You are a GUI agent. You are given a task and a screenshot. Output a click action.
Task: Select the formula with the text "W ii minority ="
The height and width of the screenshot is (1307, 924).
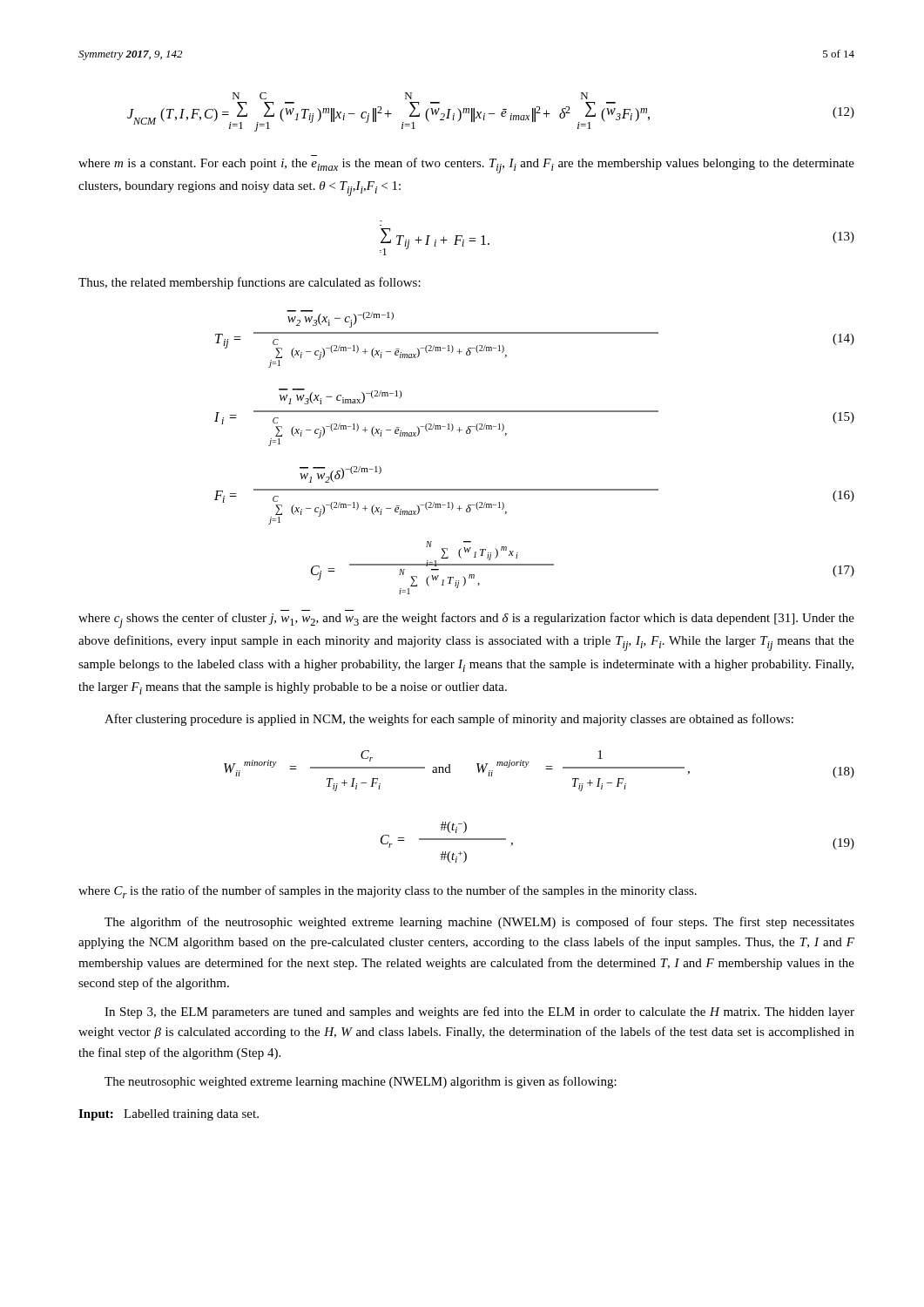click(538, 771)
